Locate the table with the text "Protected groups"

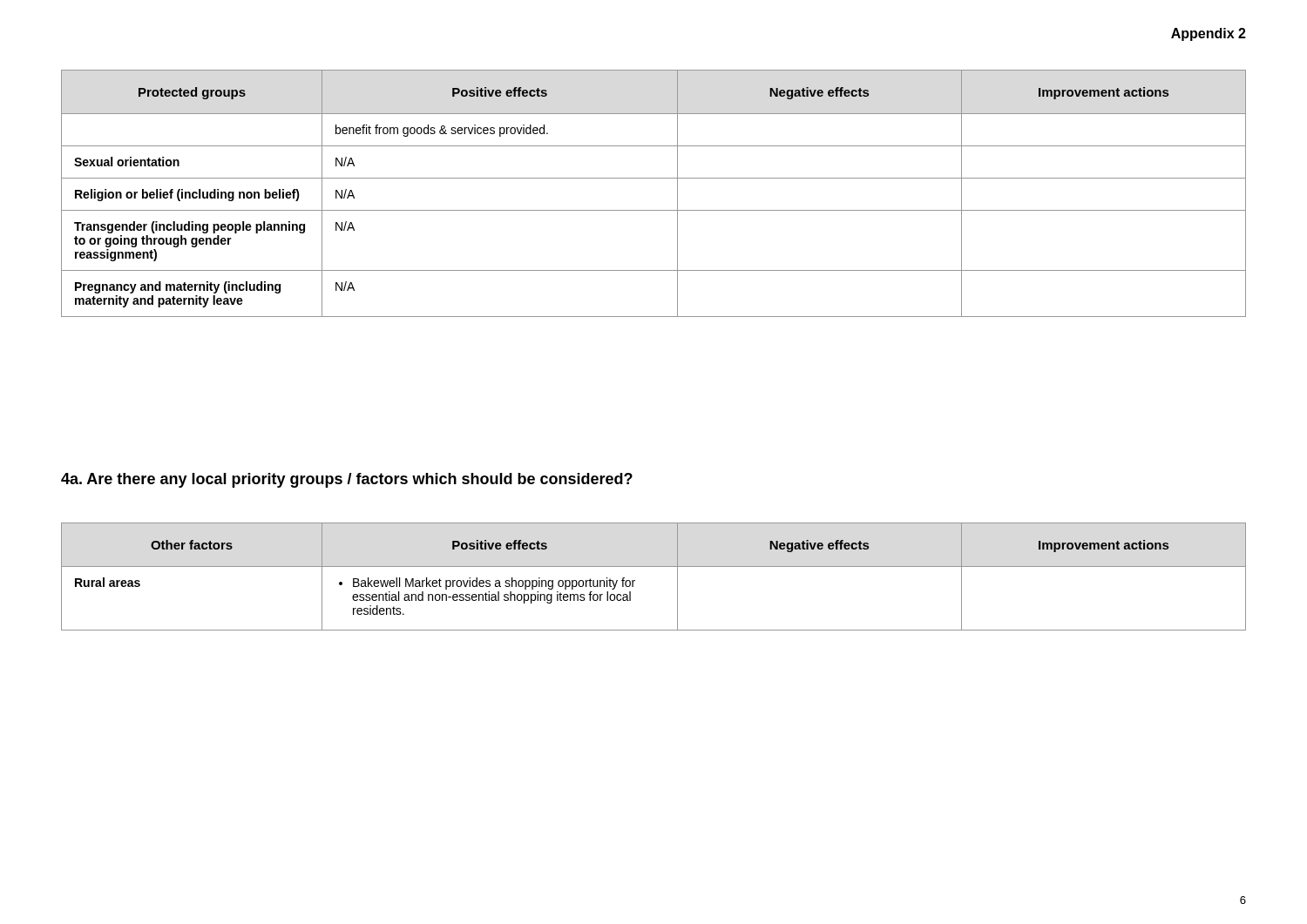pos(654,193)
